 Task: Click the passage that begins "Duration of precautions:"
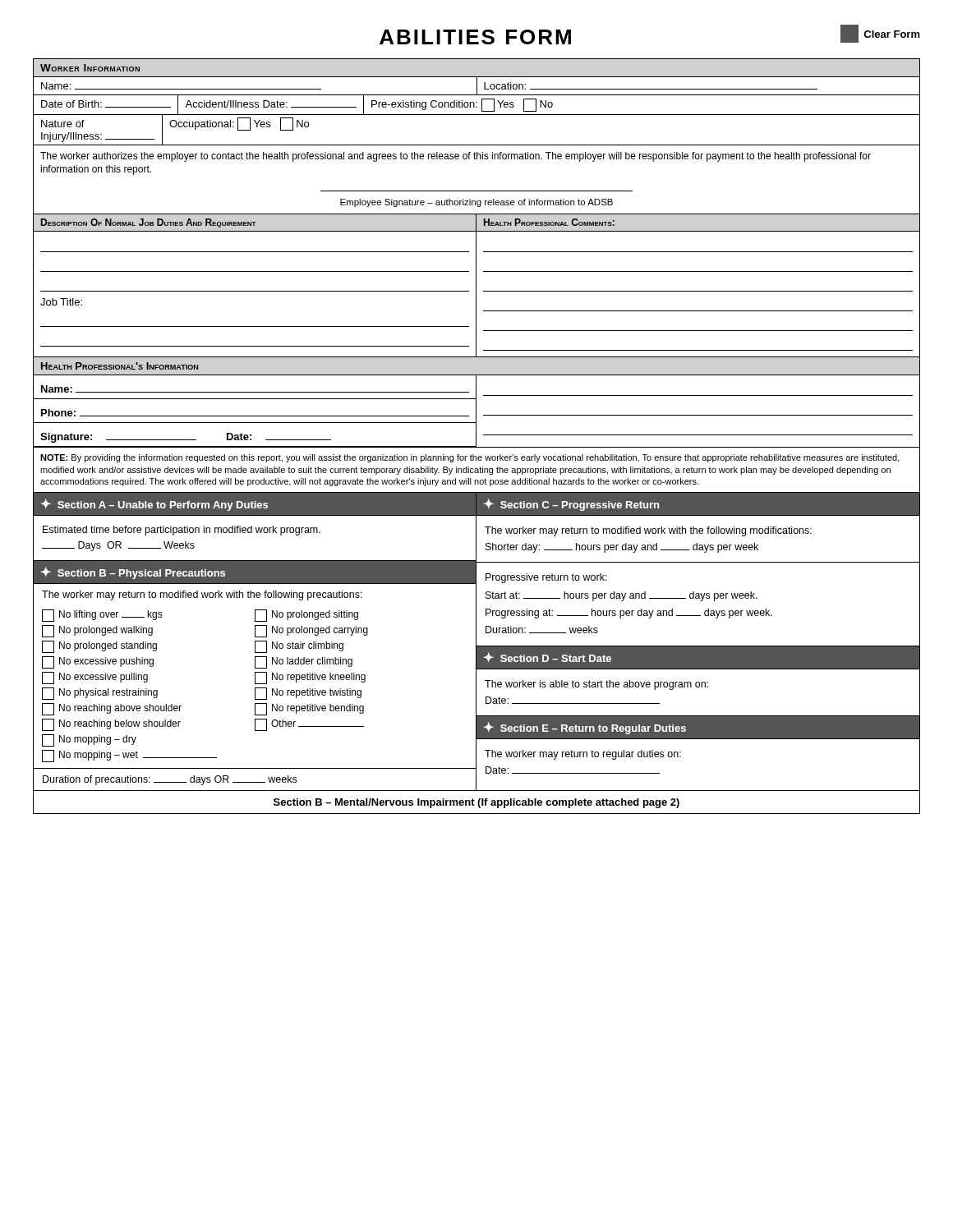click(170, 779)
